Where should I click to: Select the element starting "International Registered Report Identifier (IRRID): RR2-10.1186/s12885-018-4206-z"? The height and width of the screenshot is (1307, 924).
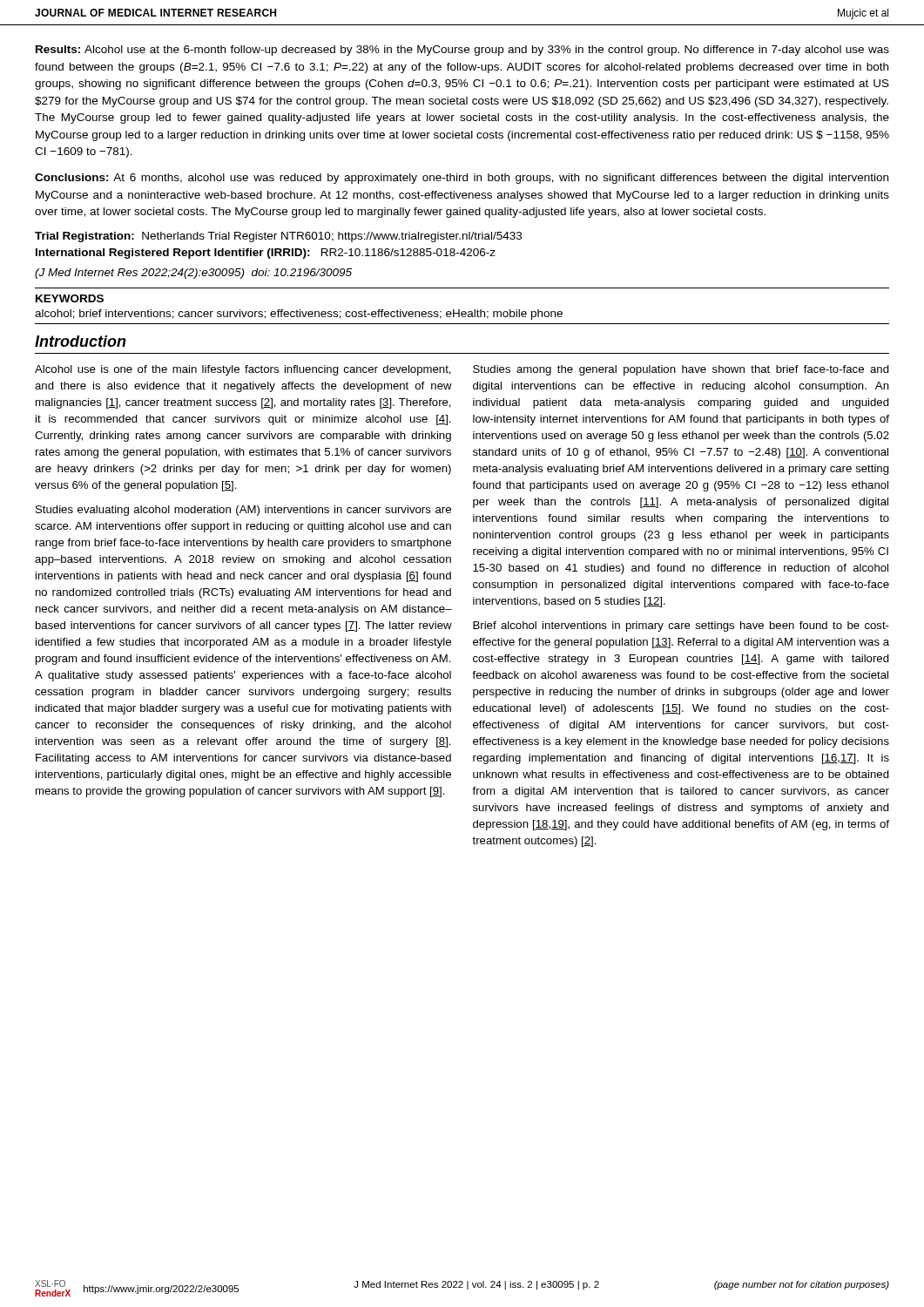pyautogui.click(x=265, y=252)
